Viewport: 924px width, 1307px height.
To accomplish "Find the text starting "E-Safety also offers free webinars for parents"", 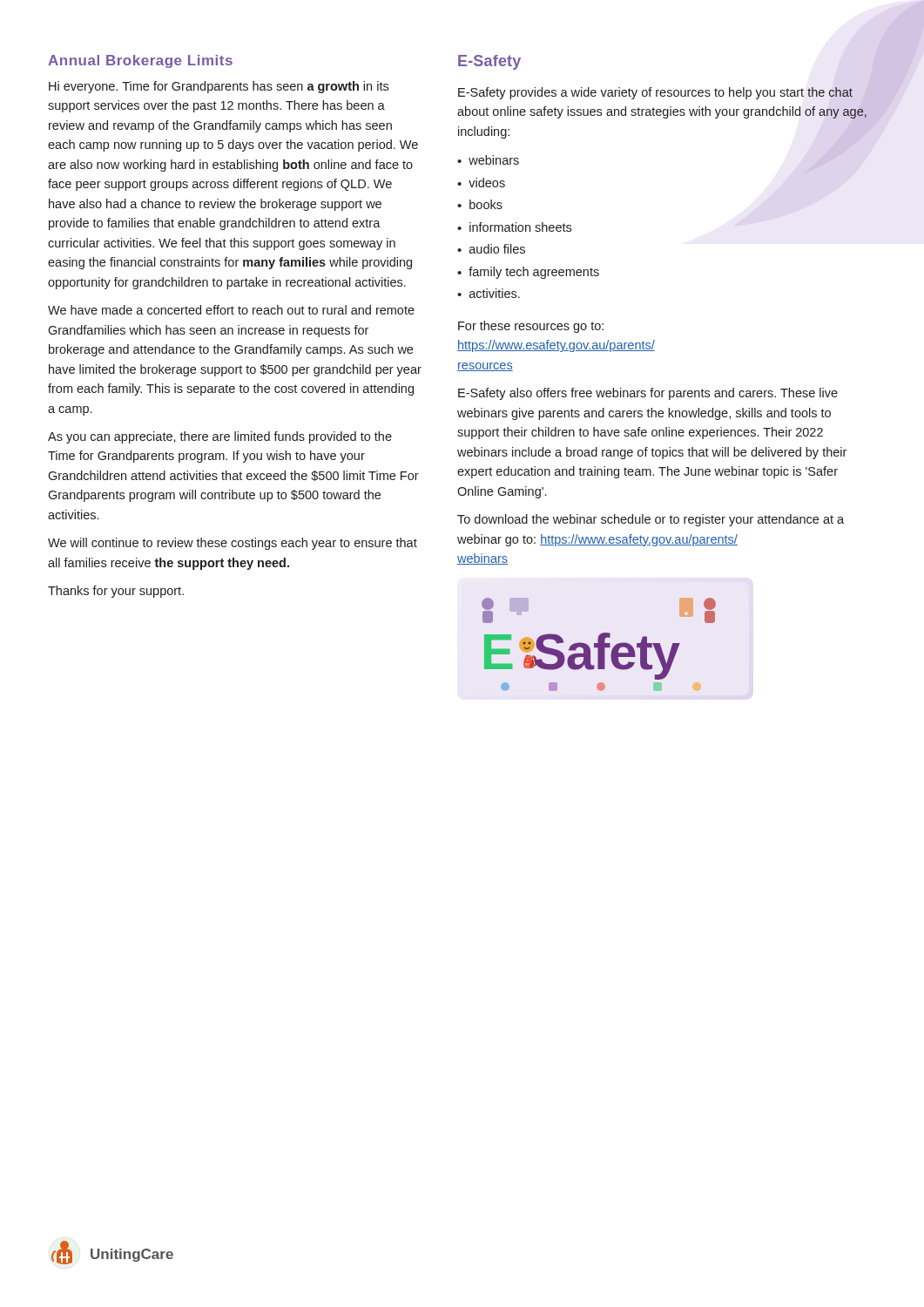I will [652, 442].
